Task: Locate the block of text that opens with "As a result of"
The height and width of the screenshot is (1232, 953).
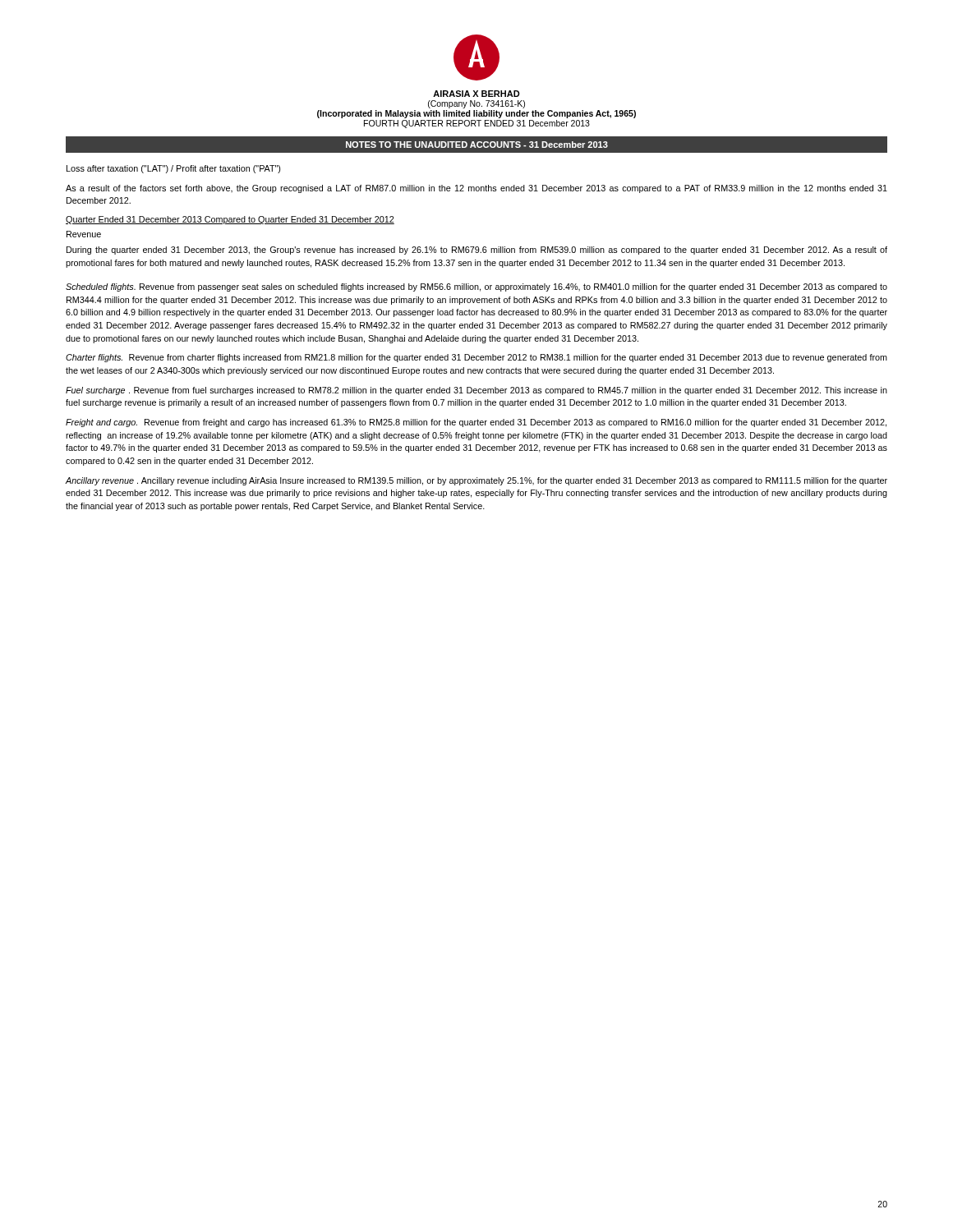Action: tap(476, 194)
